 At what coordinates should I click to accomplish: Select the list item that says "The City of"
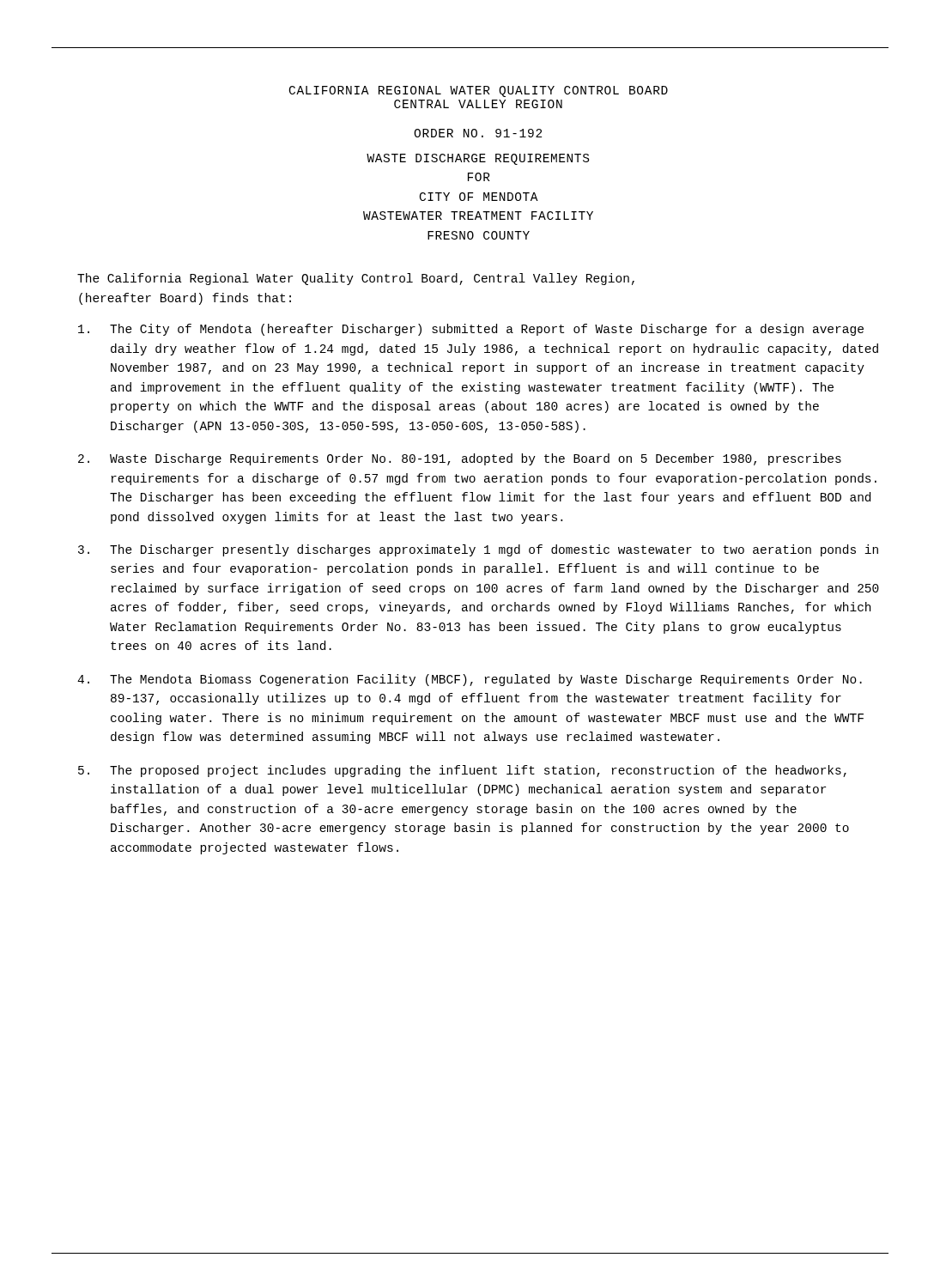click(x=479, y=378)
